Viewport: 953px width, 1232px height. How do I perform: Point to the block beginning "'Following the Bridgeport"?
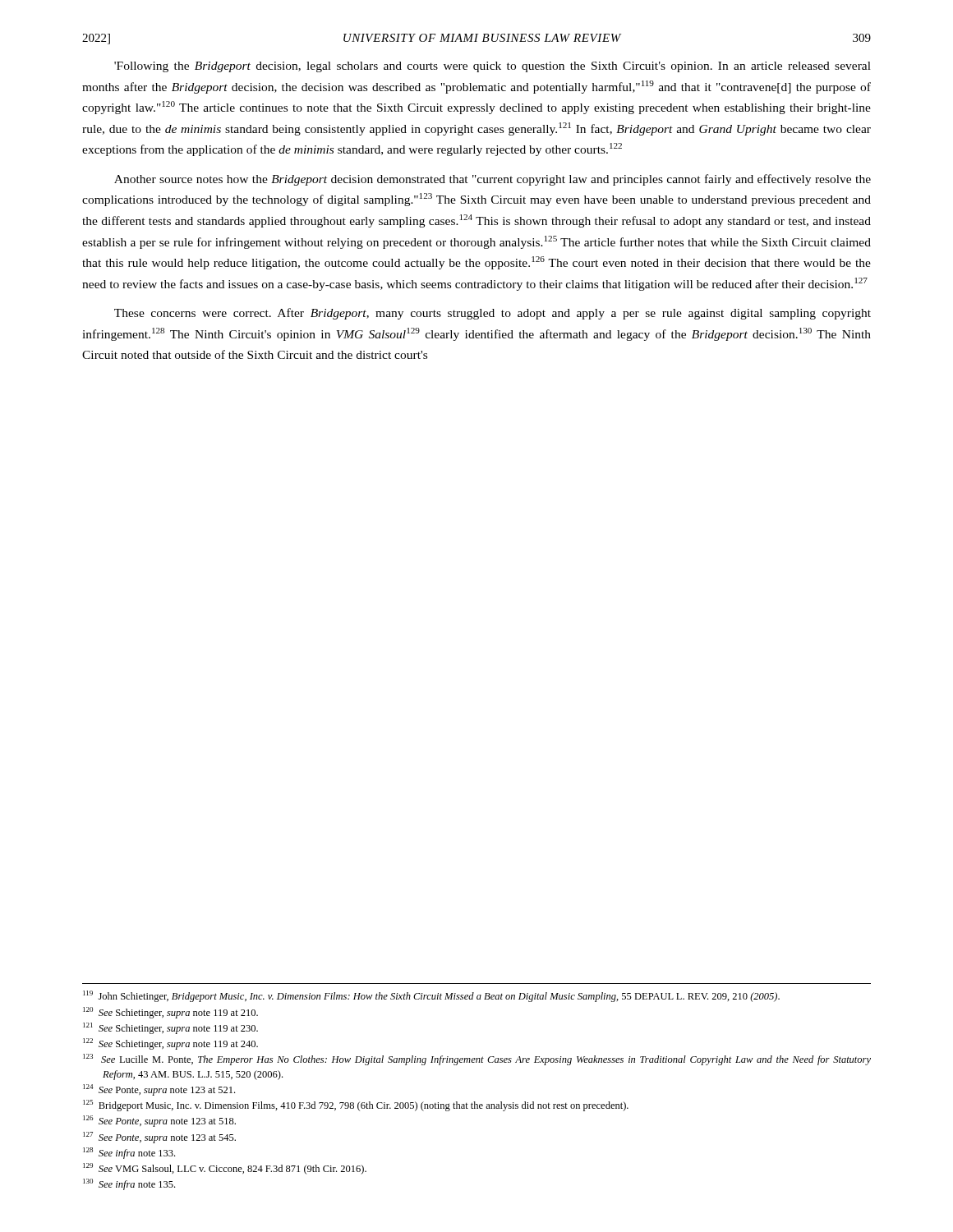(476, 107)
